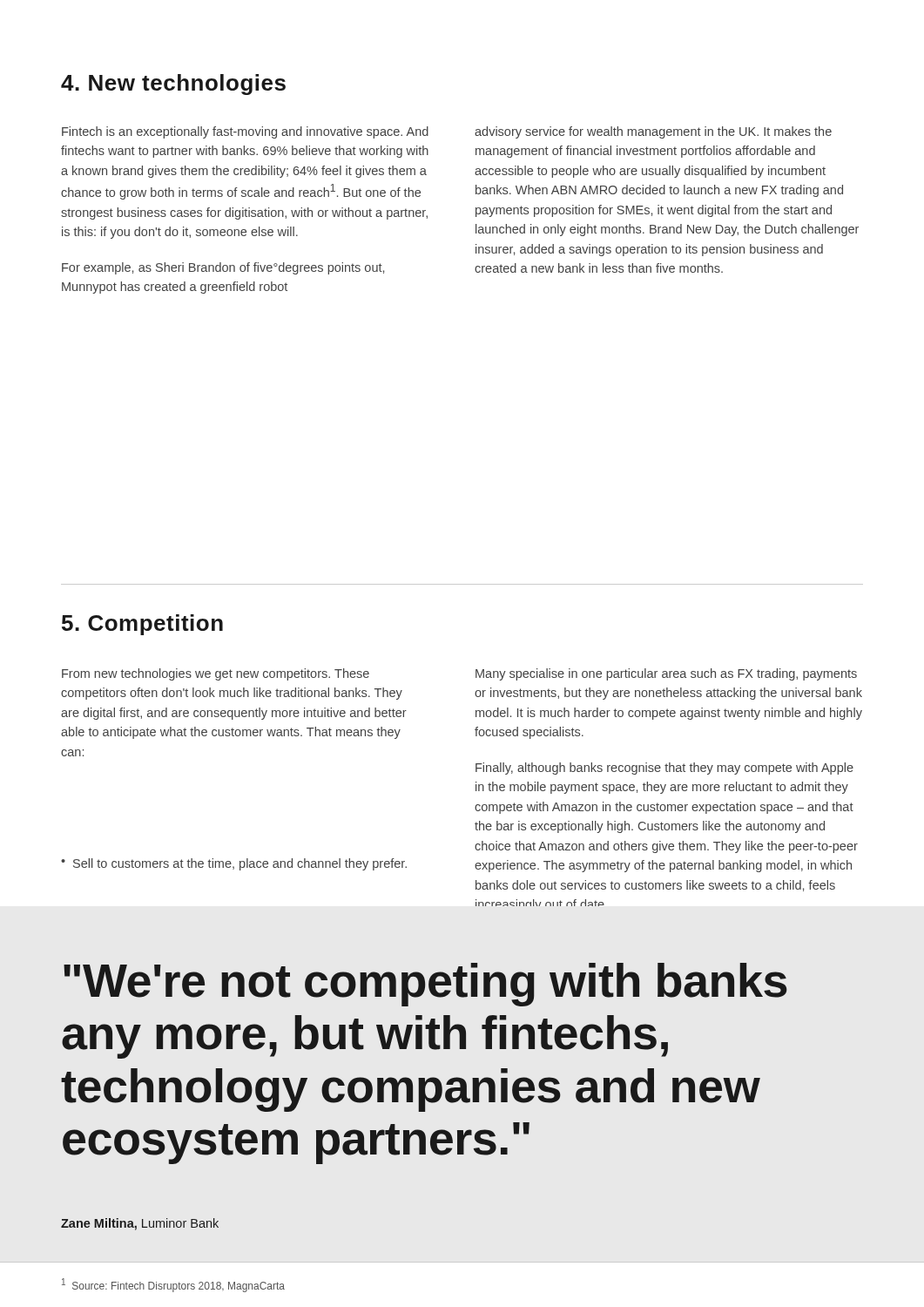
Task: Select the text block that reads ""We're not competing with banks any"
Action: point(425,1059)
